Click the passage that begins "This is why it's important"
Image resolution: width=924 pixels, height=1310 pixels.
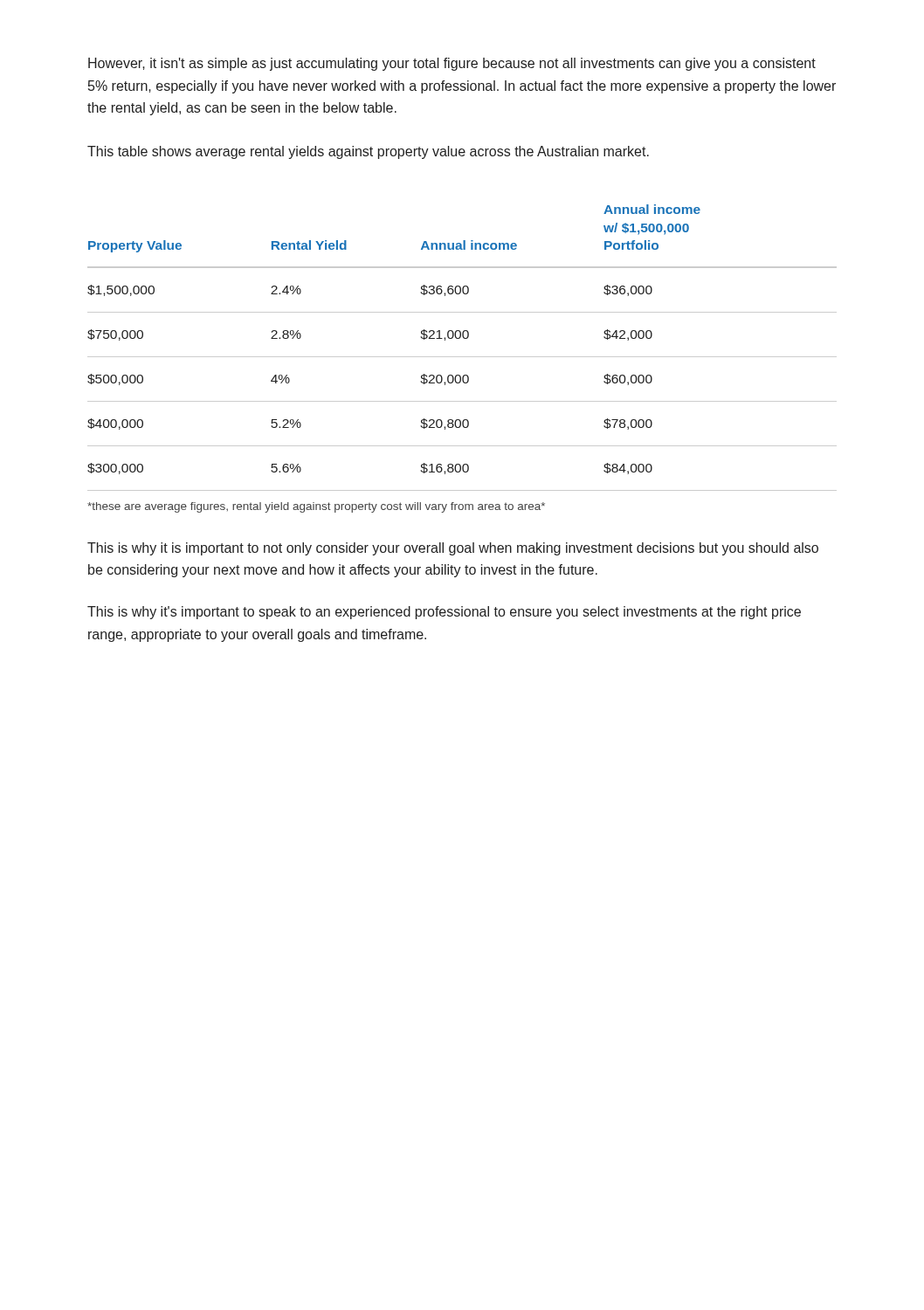444,623
